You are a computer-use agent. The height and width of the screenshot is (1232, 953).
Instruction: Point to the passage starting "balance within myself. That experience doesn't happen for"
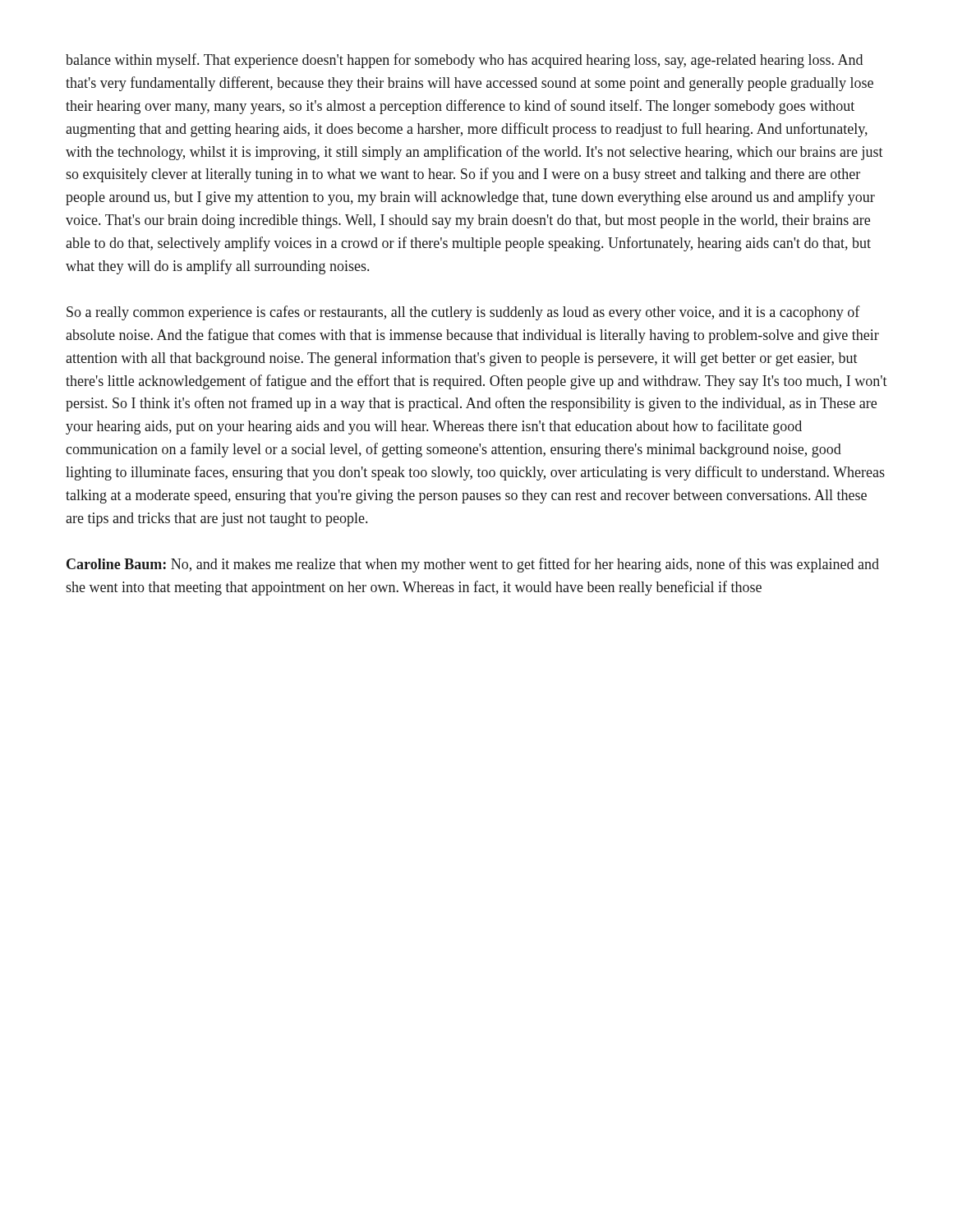coord(476,164)
